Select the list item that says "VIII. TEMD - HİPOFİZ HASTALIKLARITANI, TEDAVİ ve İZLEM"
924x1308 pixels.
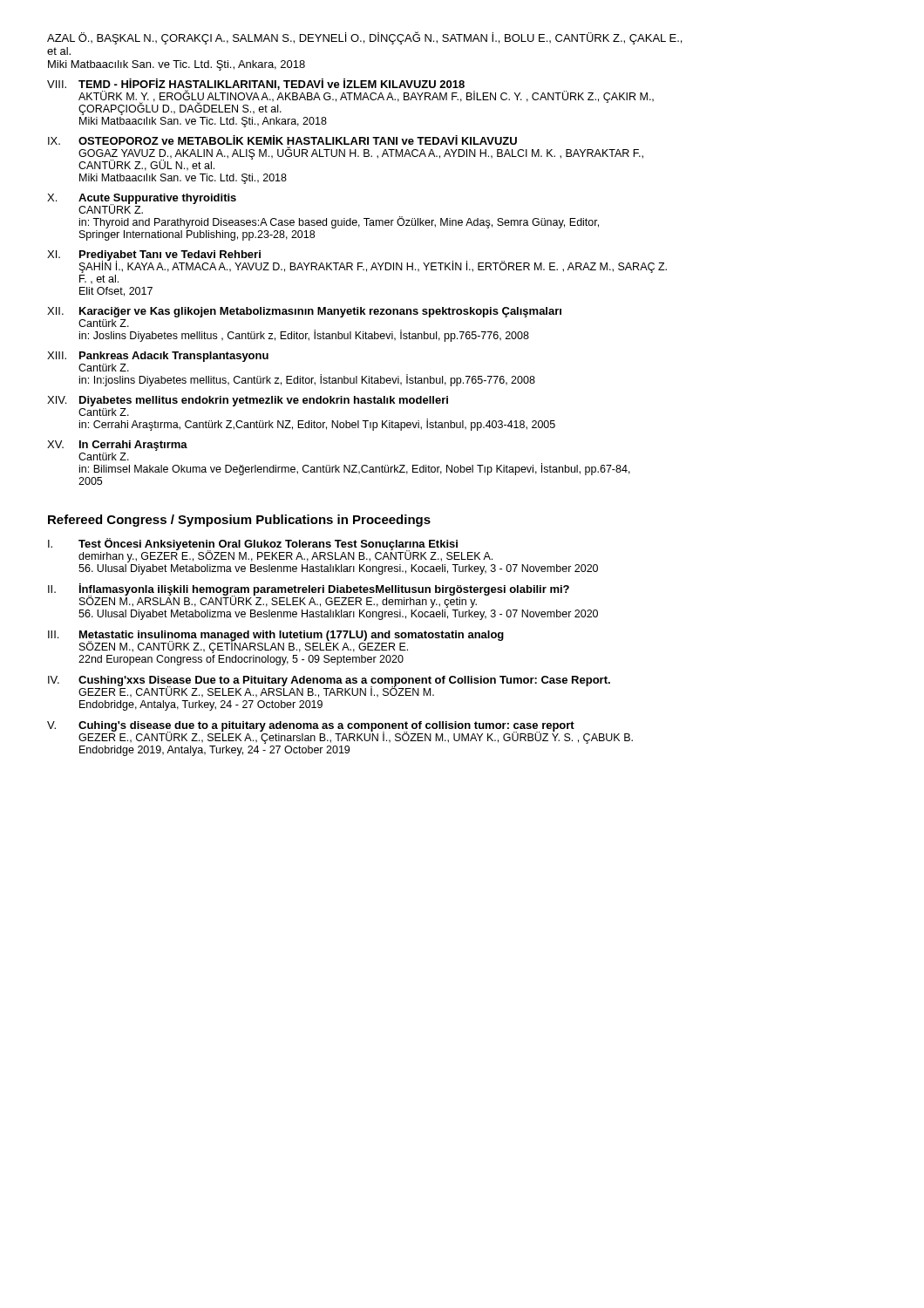pos(462,102)
